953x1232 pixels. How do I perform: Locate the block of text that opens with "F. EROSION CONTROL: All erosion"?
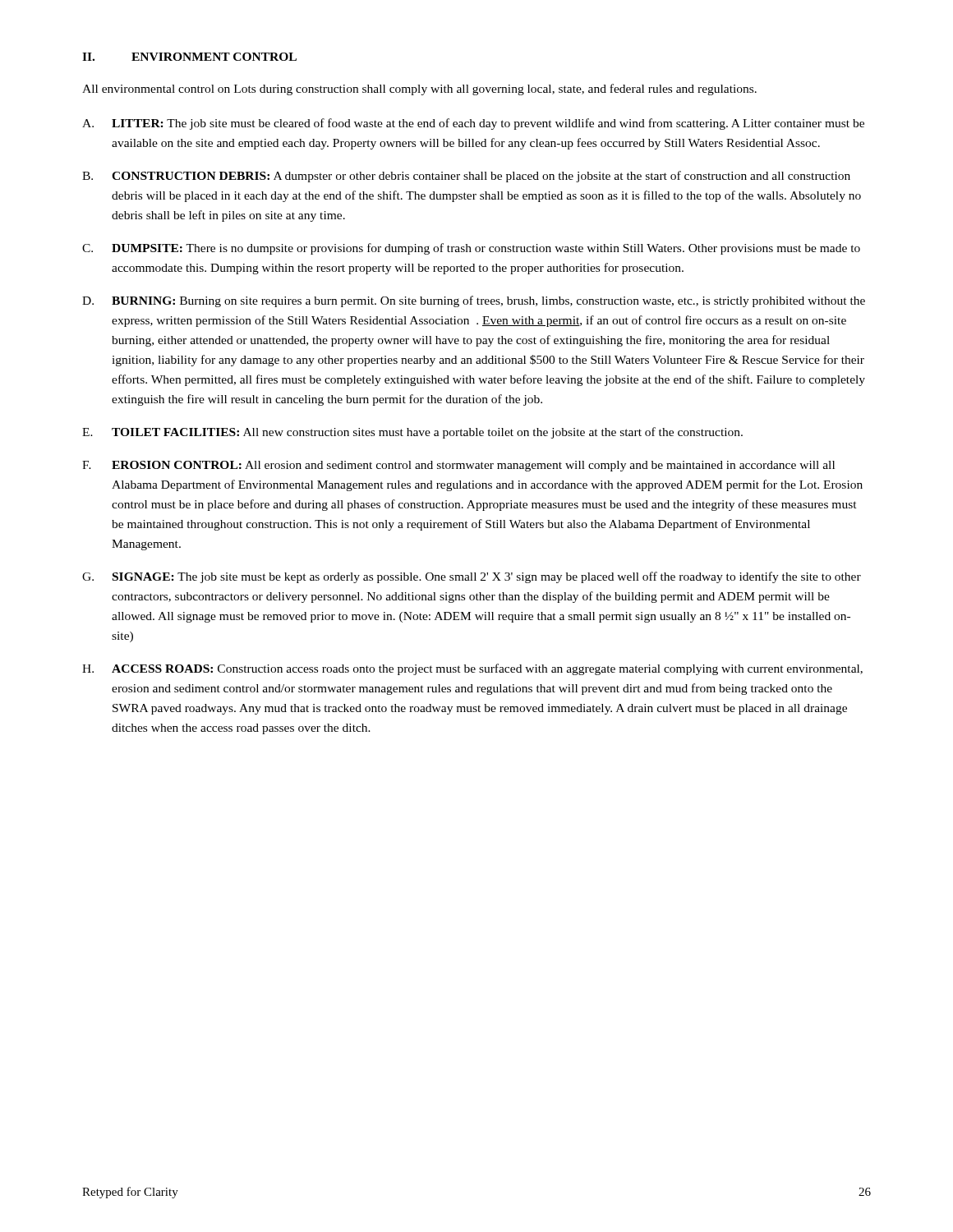(x=476, y=505)
